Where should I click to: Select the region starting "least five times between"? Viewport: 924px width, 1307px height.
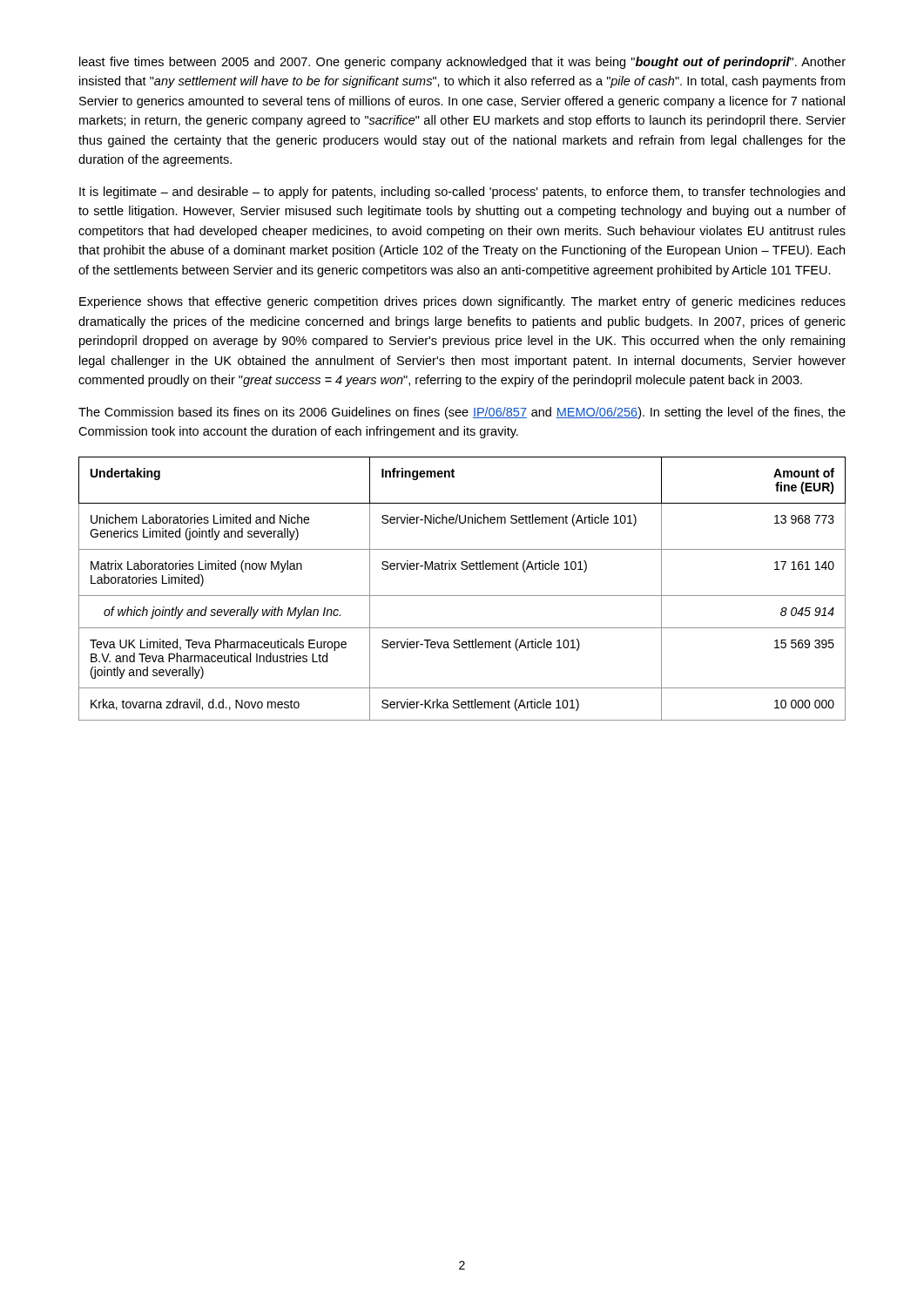(x=462, y=111)
